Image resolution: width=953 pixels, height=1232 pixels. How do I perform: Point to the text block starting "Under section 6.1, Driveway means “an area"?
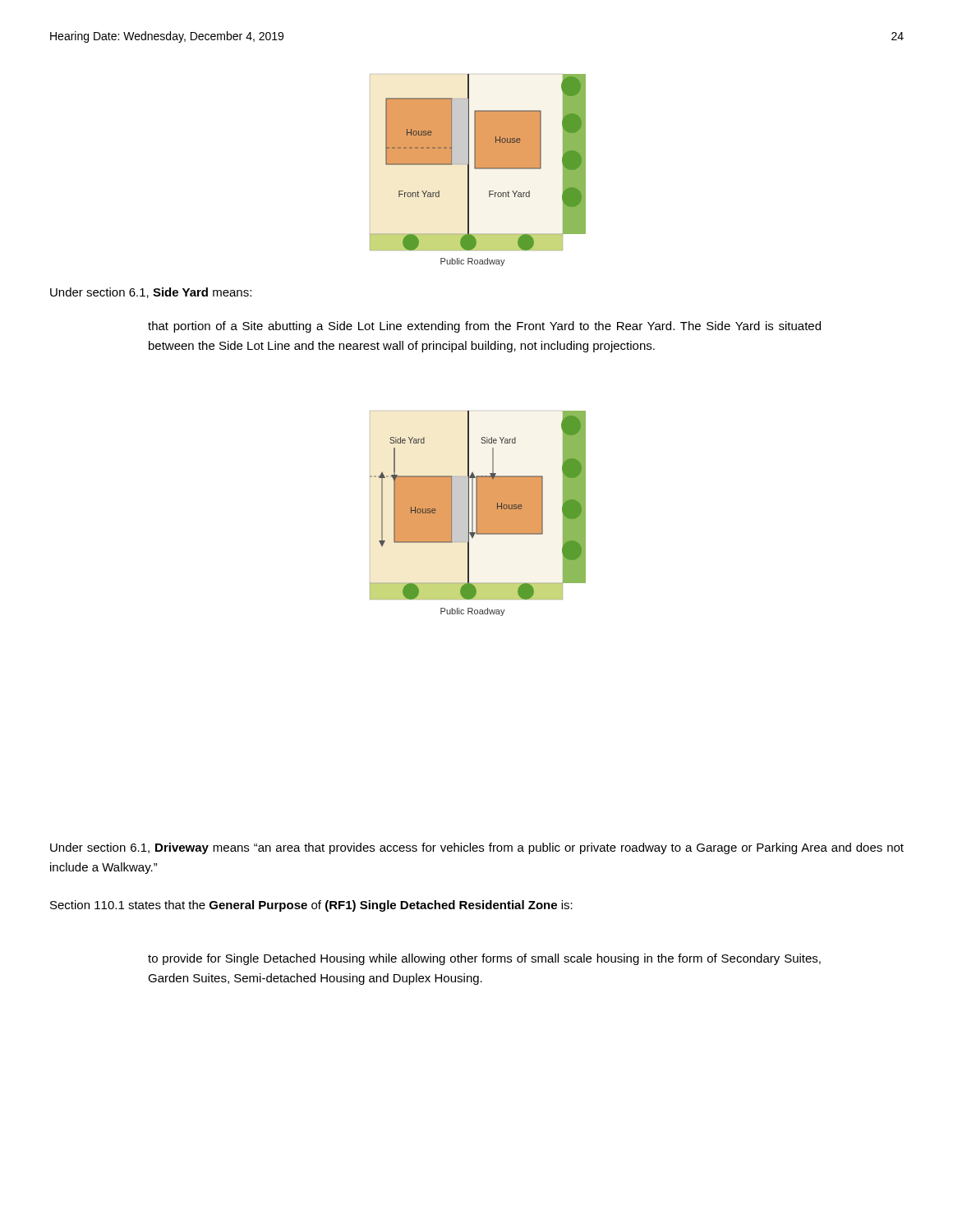point(476,857)
